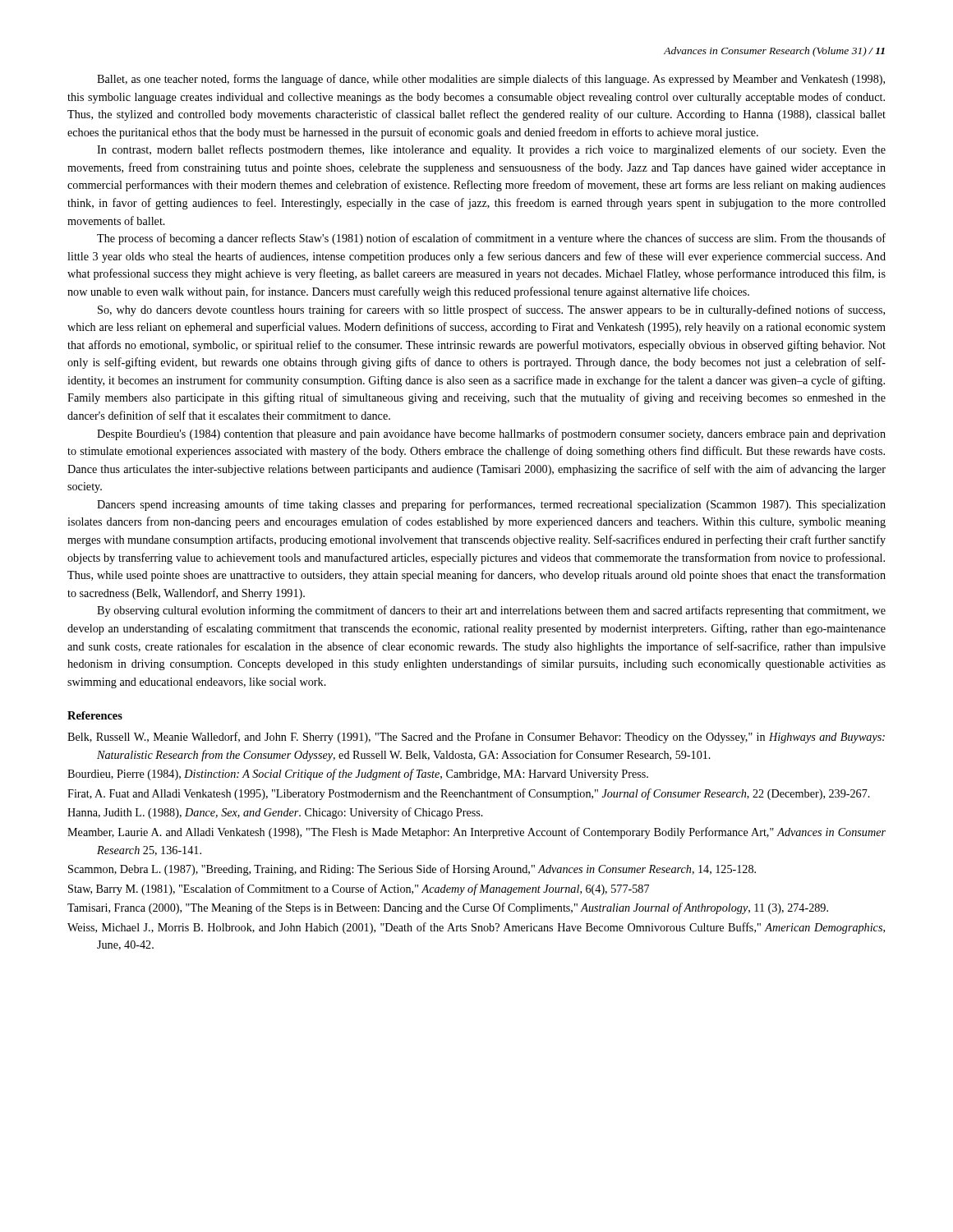Find the list item with the text "Meamber, Laurie A."
This screenshot has height=1232, width=953.
[476, 841]
